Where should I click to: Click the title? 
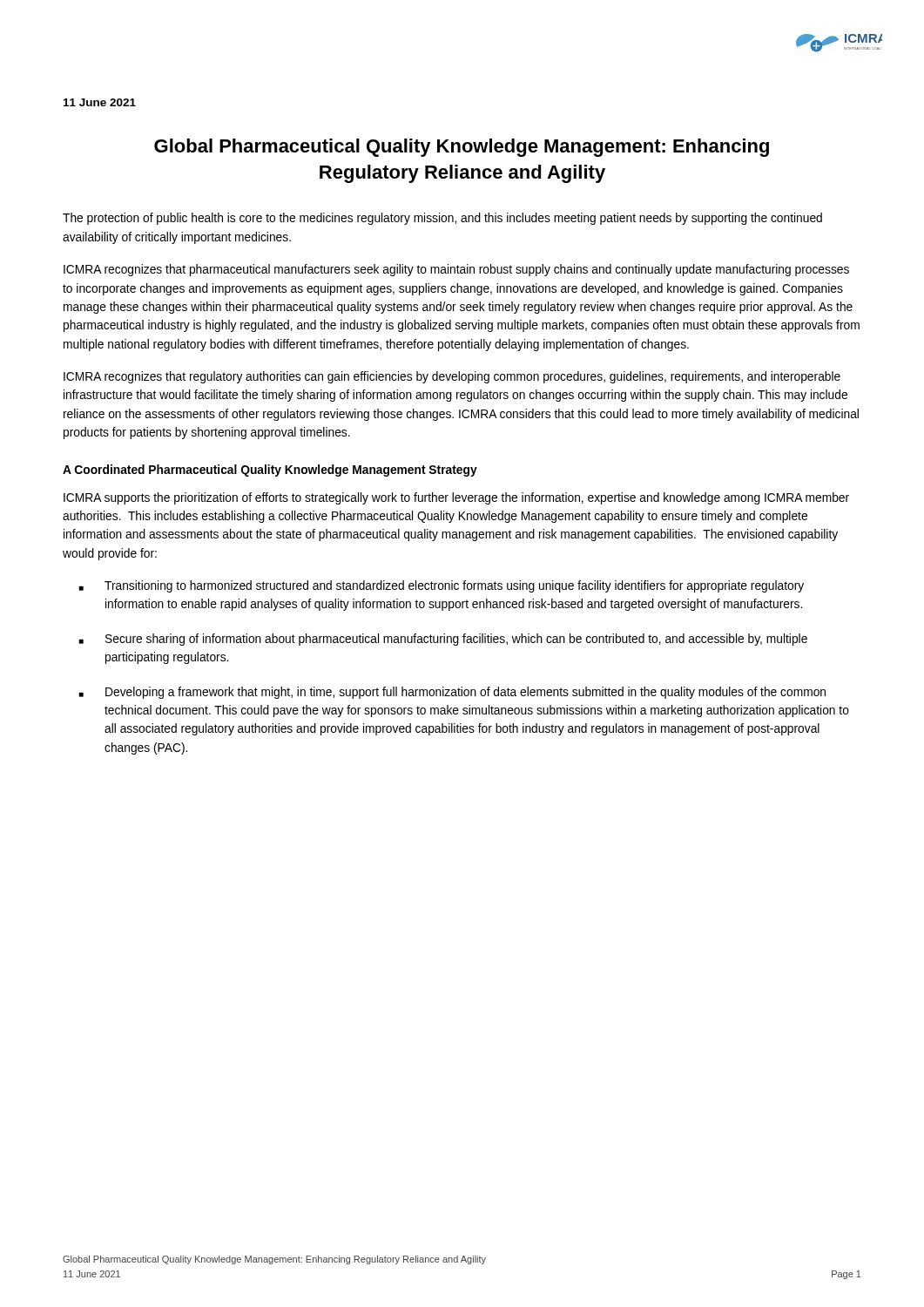coord(462,159)
